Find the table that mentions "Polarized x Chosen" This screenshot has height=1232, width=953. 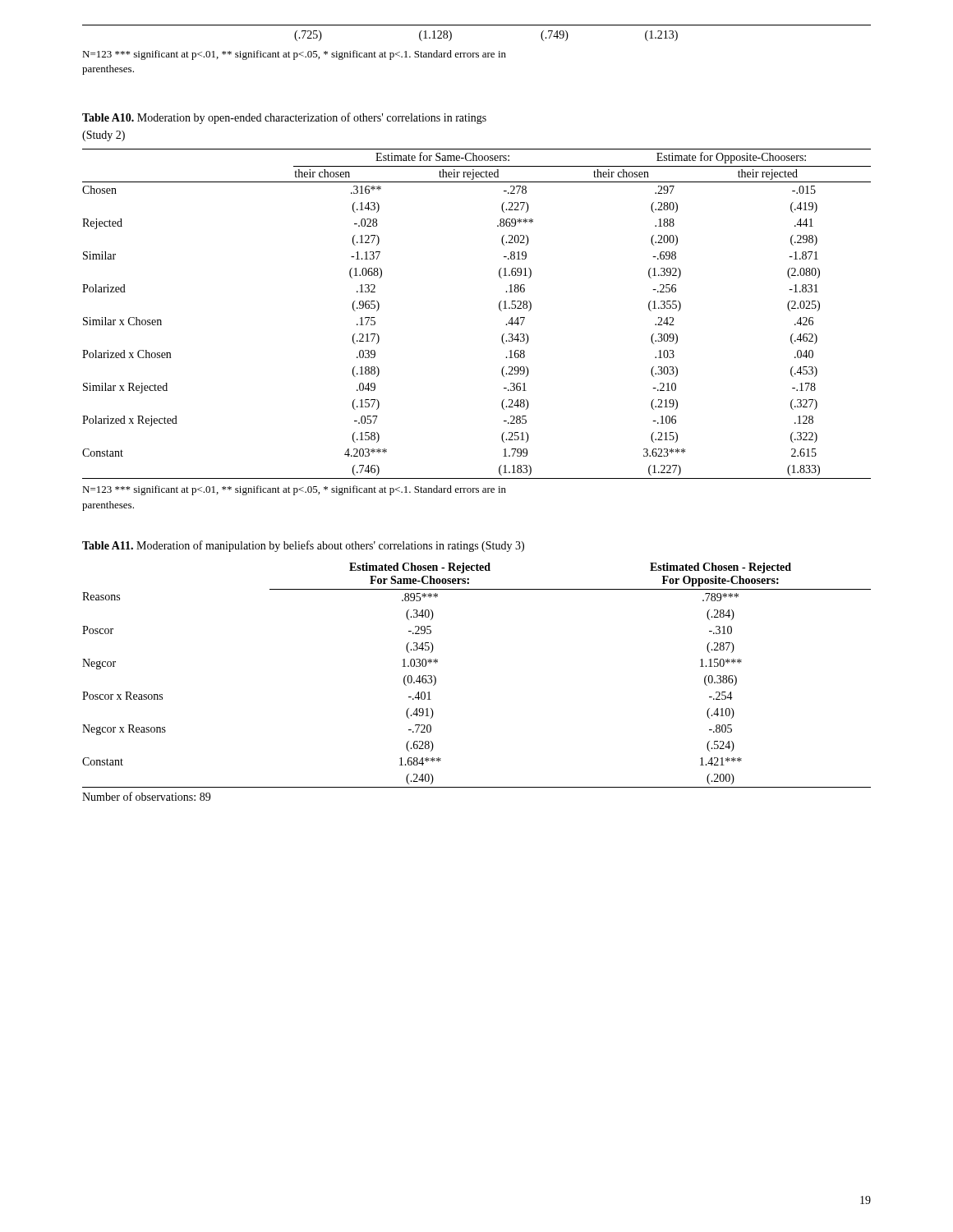tap(476, 314)
